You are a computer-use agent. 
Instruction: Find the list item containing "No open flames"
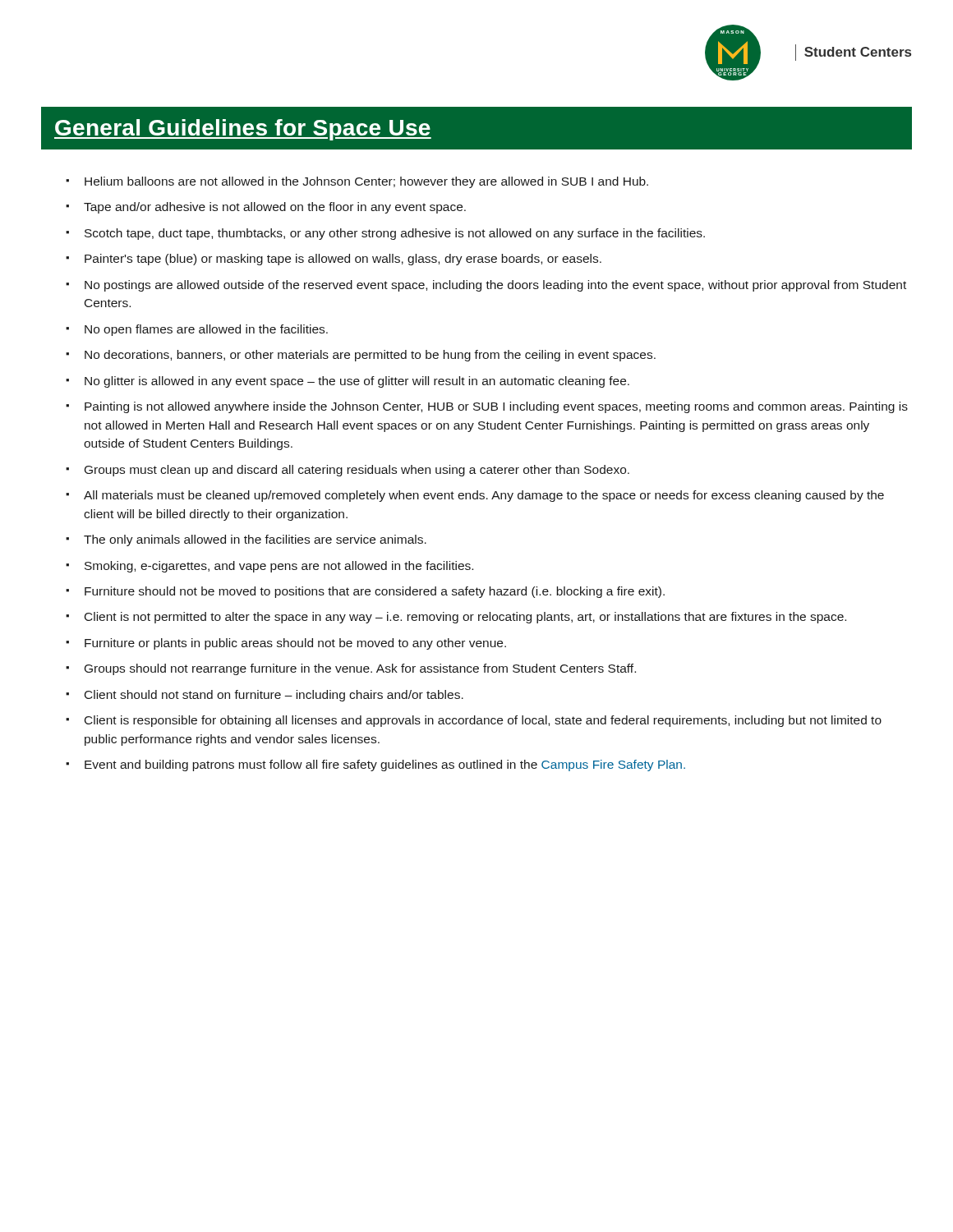coord(206,329)
